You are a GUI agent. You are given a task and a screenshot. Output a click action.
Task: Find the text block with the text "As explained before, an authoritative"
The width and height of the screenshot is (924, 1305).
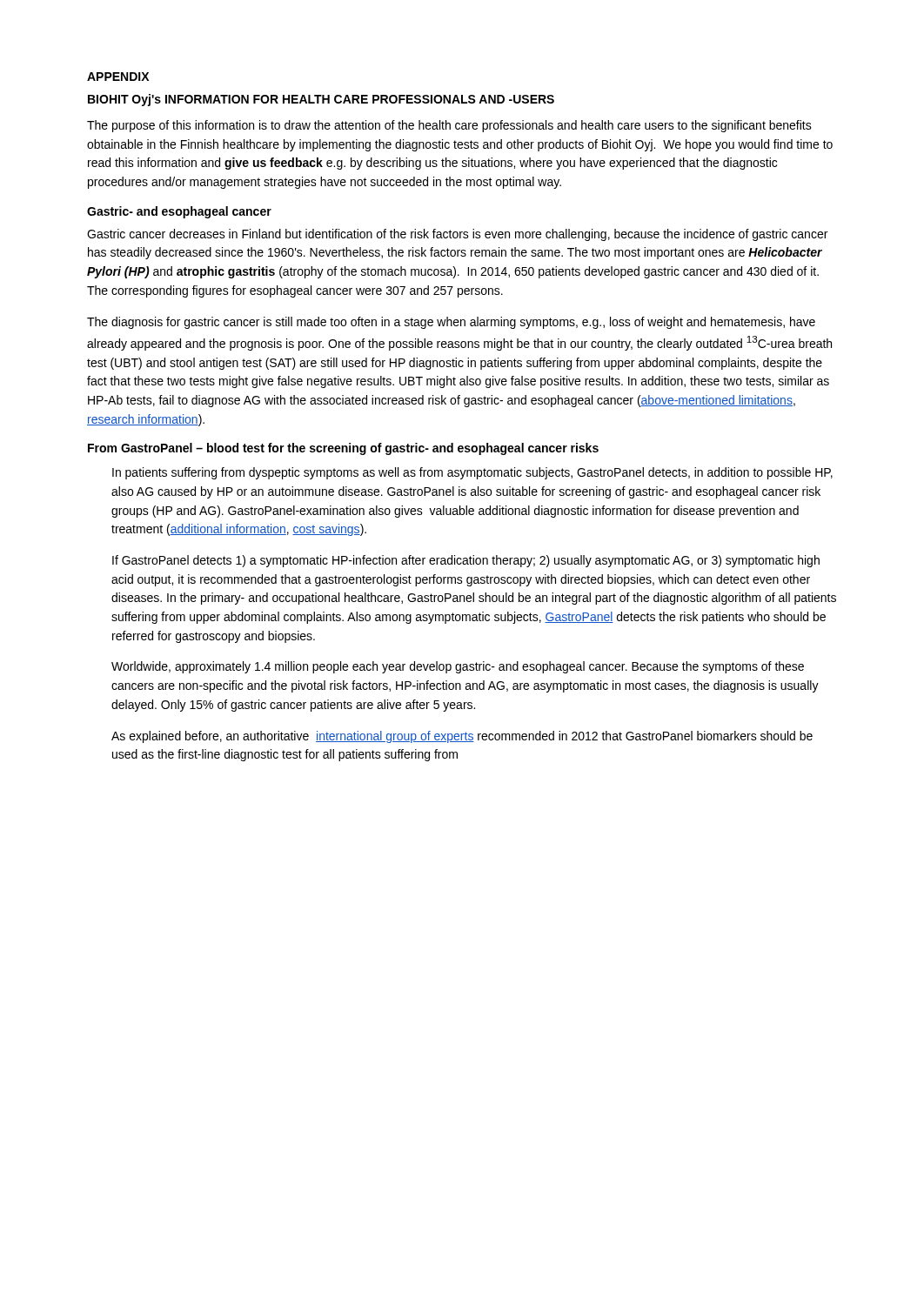tap(462, 745)
